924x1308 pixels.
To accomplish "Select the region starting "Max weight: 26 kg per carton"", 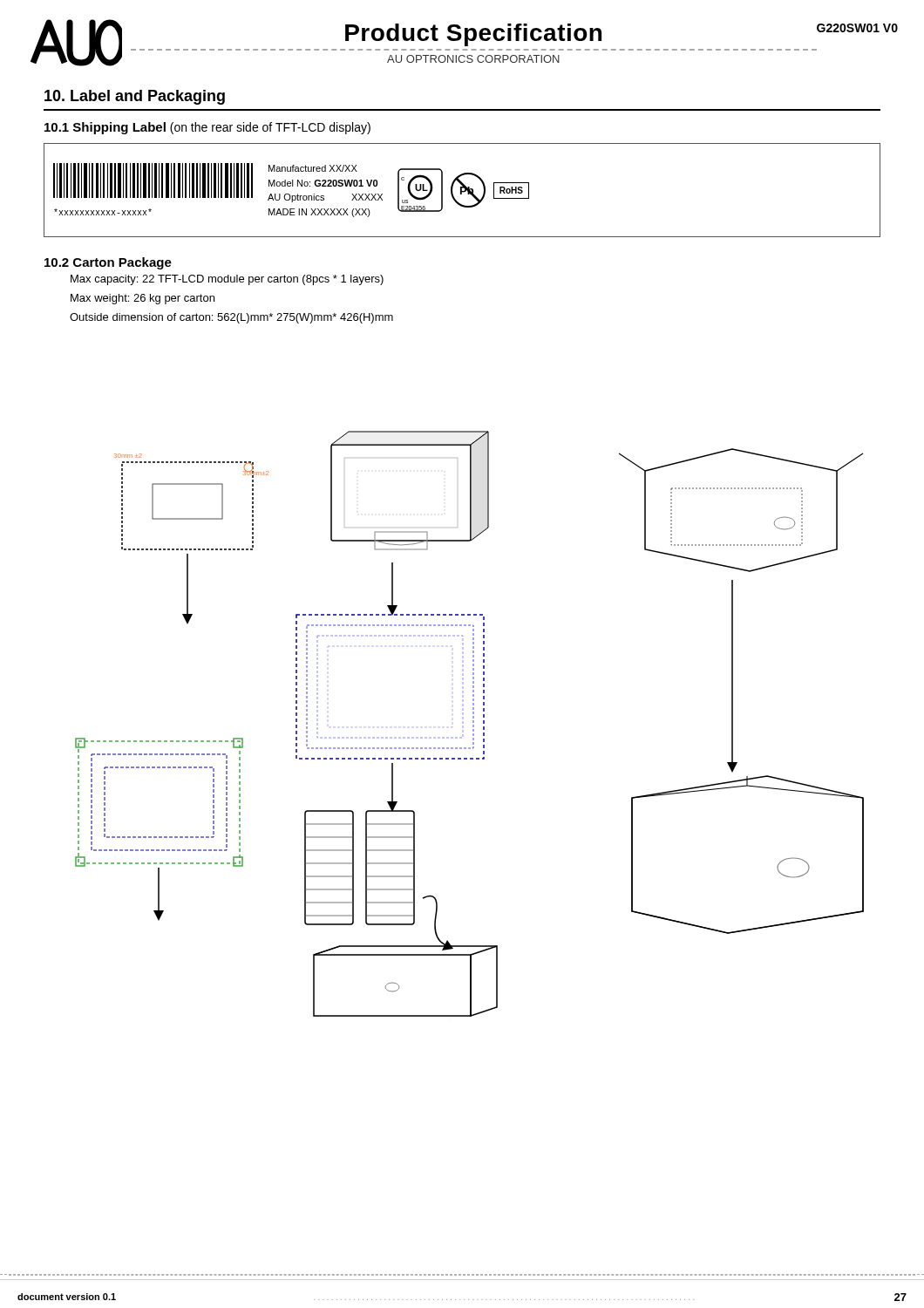I will pos(142,298).
